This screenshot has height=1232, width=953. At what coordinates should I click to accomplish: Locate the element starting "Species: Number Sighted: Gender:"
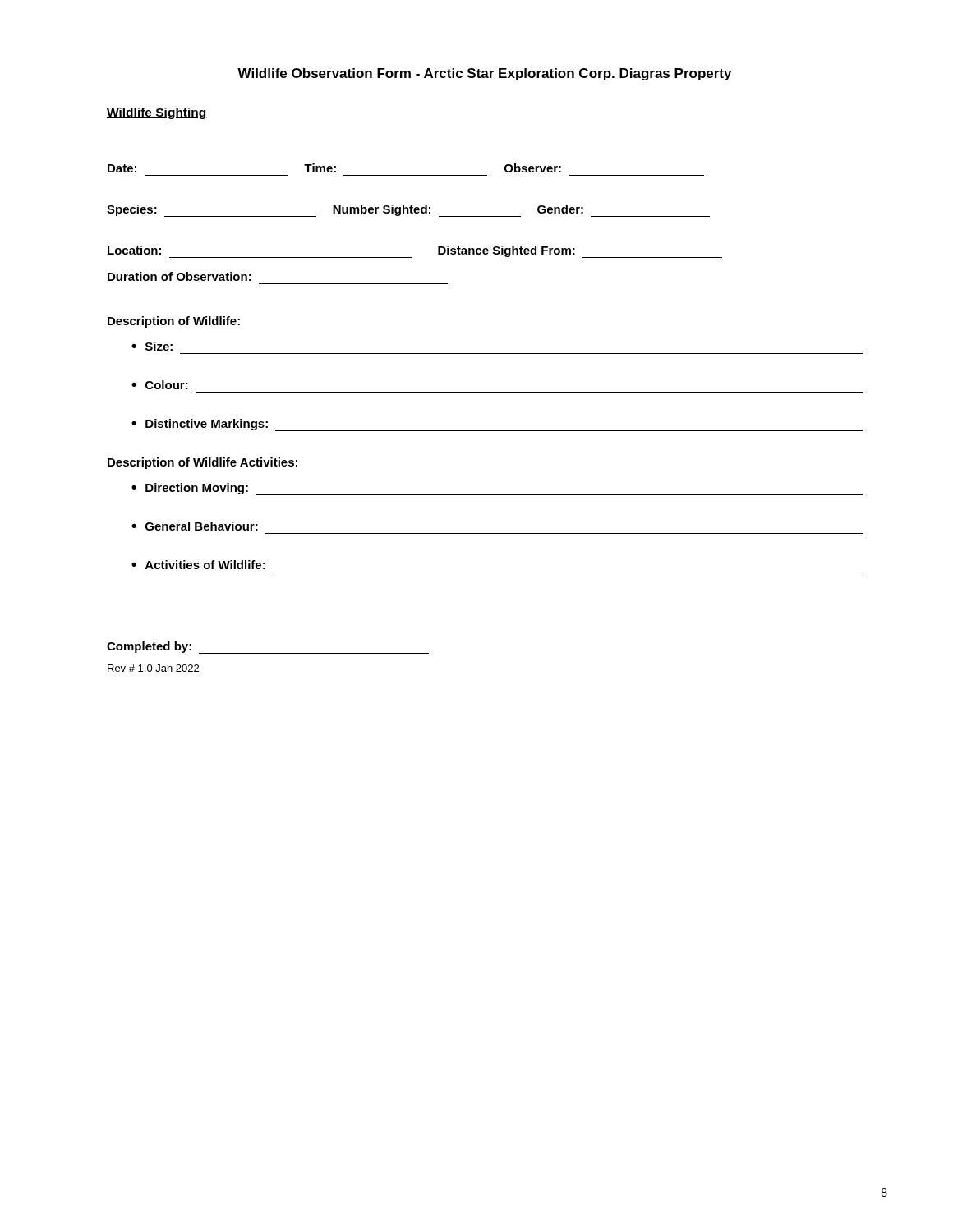408,209
